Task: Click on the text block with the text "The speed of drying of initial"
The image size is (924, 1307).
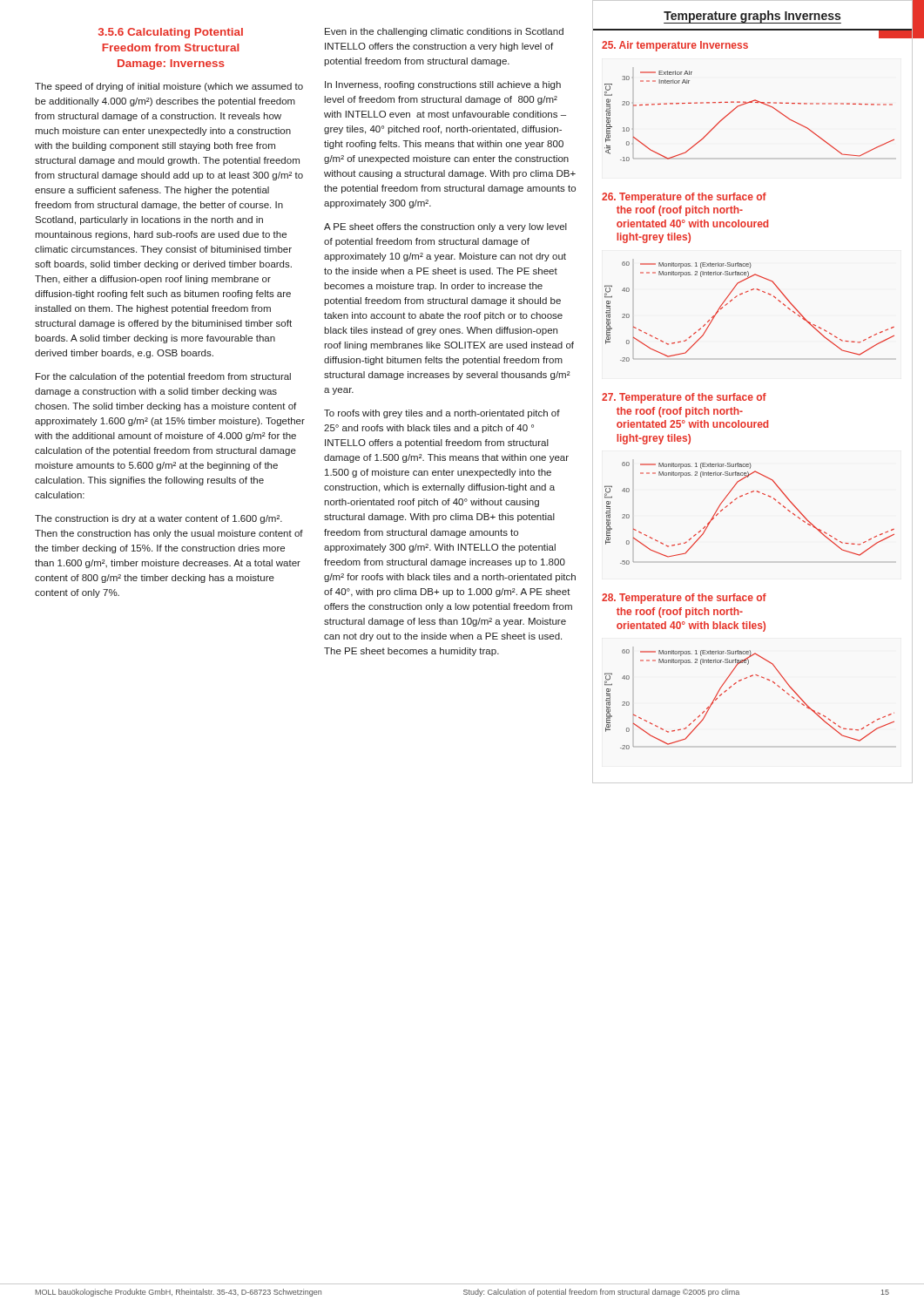Action: coord(169,219)
